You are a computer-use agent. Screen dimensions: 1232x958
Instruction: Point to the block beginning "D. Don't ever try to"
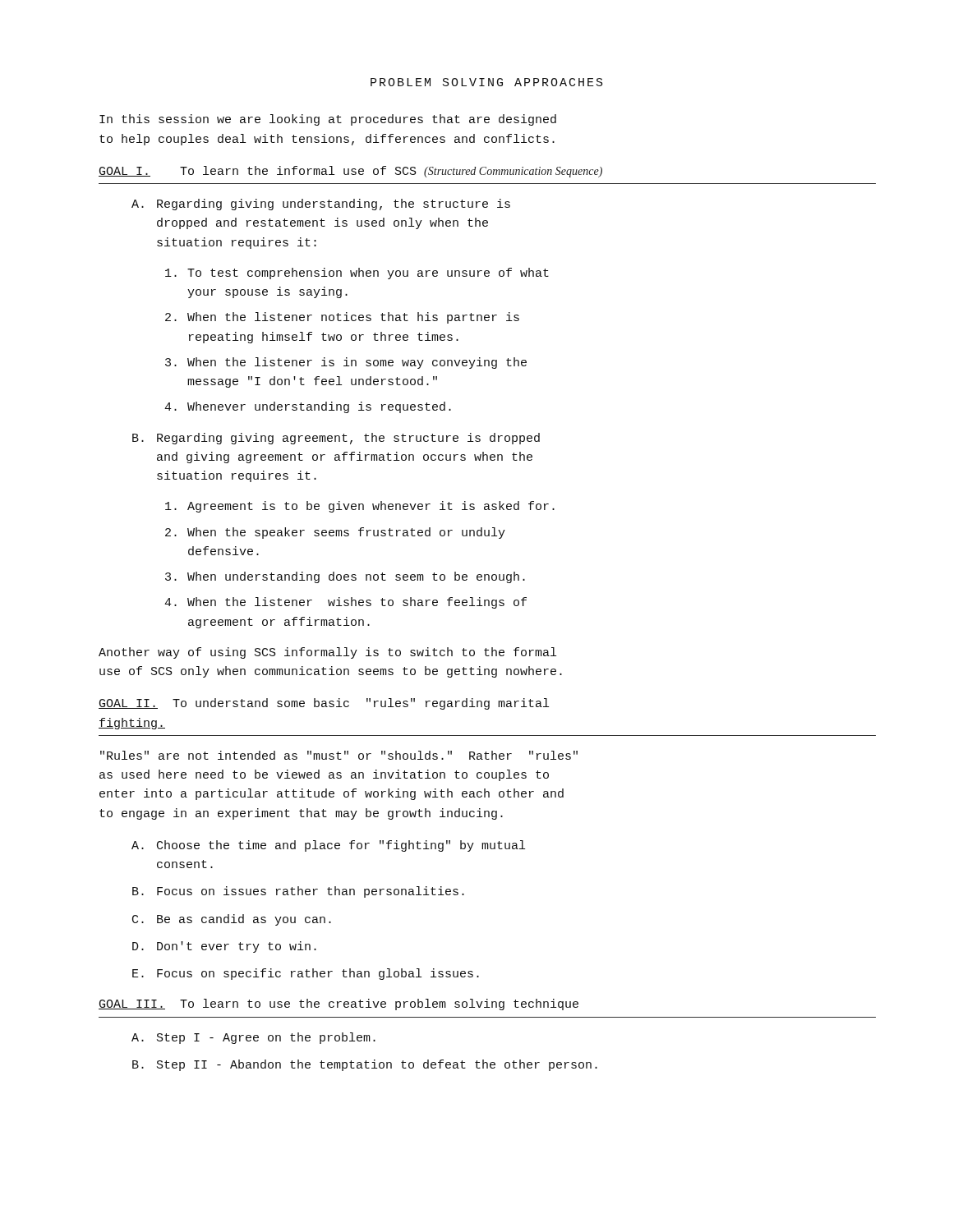pos(224,947)
